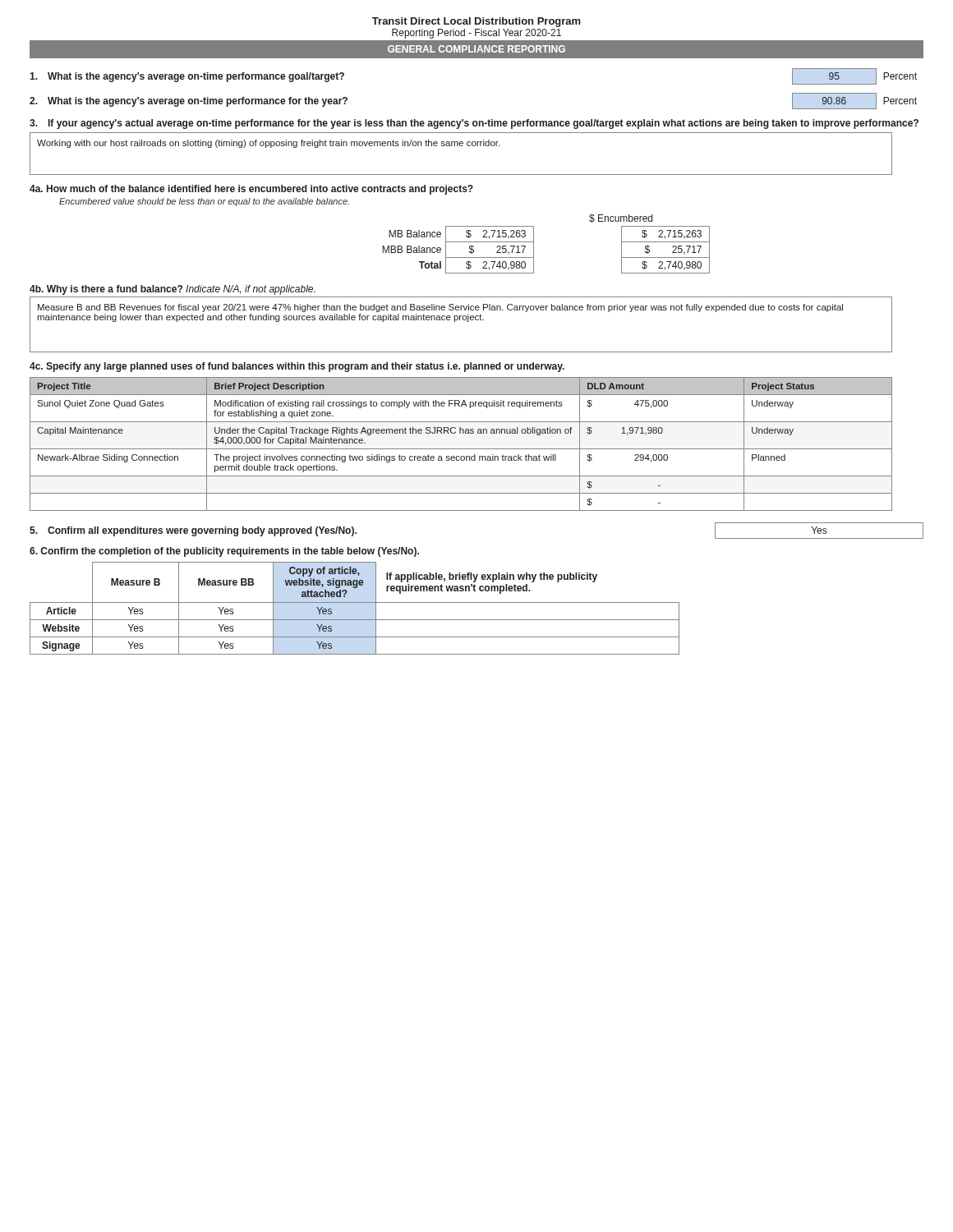Find the section header that reads "GENERAL COMPLIANCE REPORTING"
The image size is (953, 1232).
tap(476, 49)
